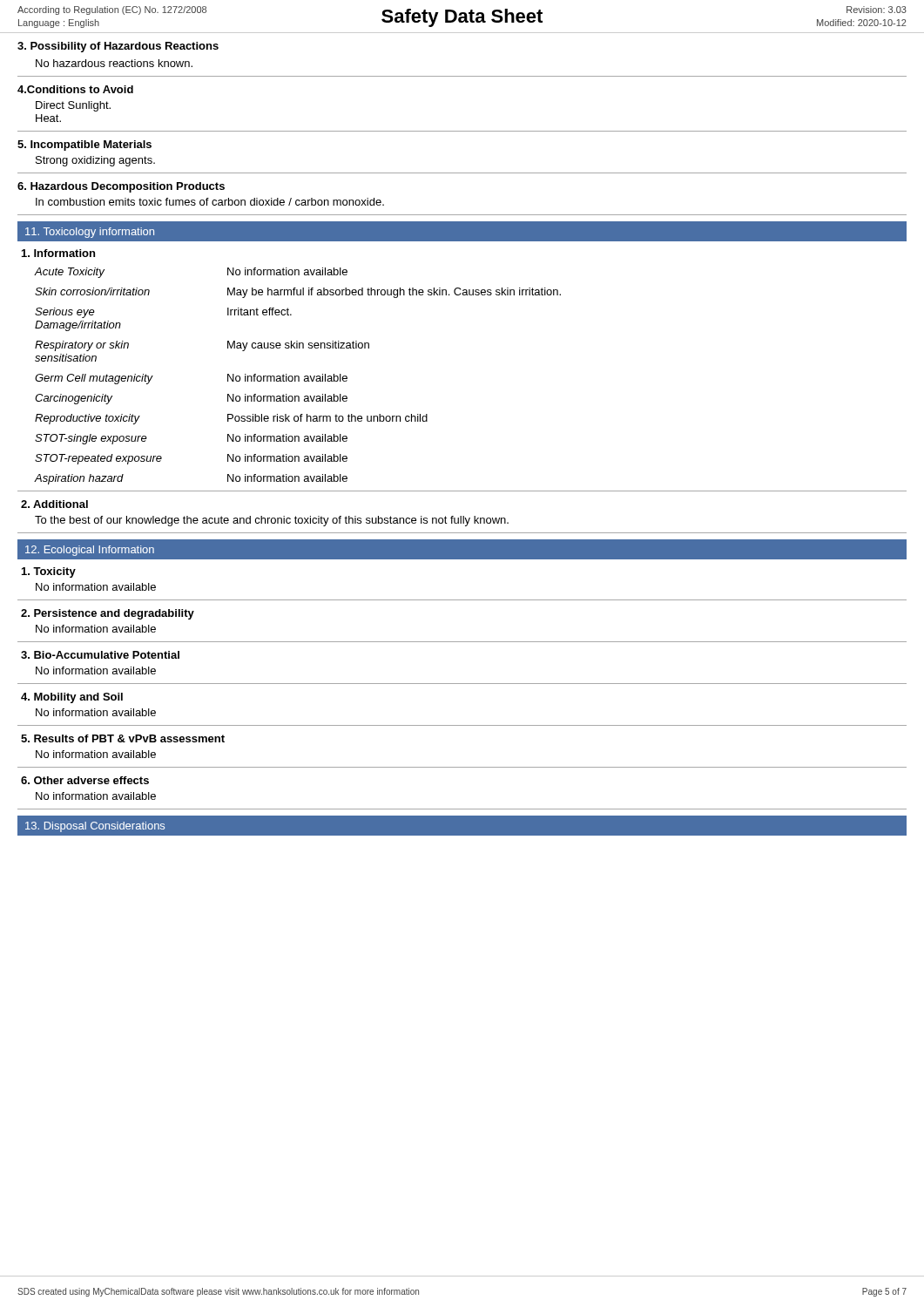Where does it say "4.Conditions to Avoid"?
The width and height of the screenshot is (924, 1307).
coord(75,89)
